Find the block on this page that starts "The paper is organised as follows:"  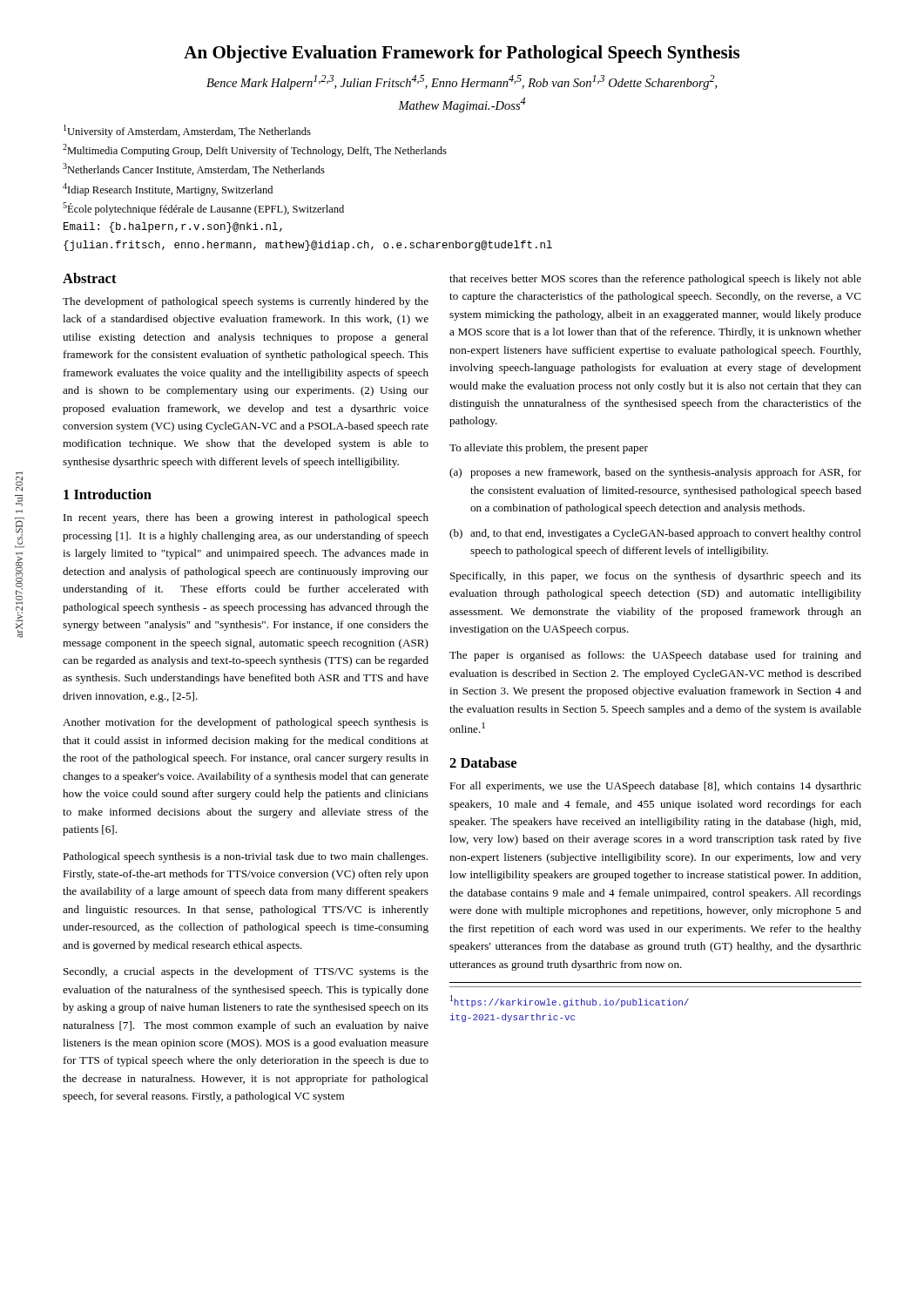click(x=655, y=692)
